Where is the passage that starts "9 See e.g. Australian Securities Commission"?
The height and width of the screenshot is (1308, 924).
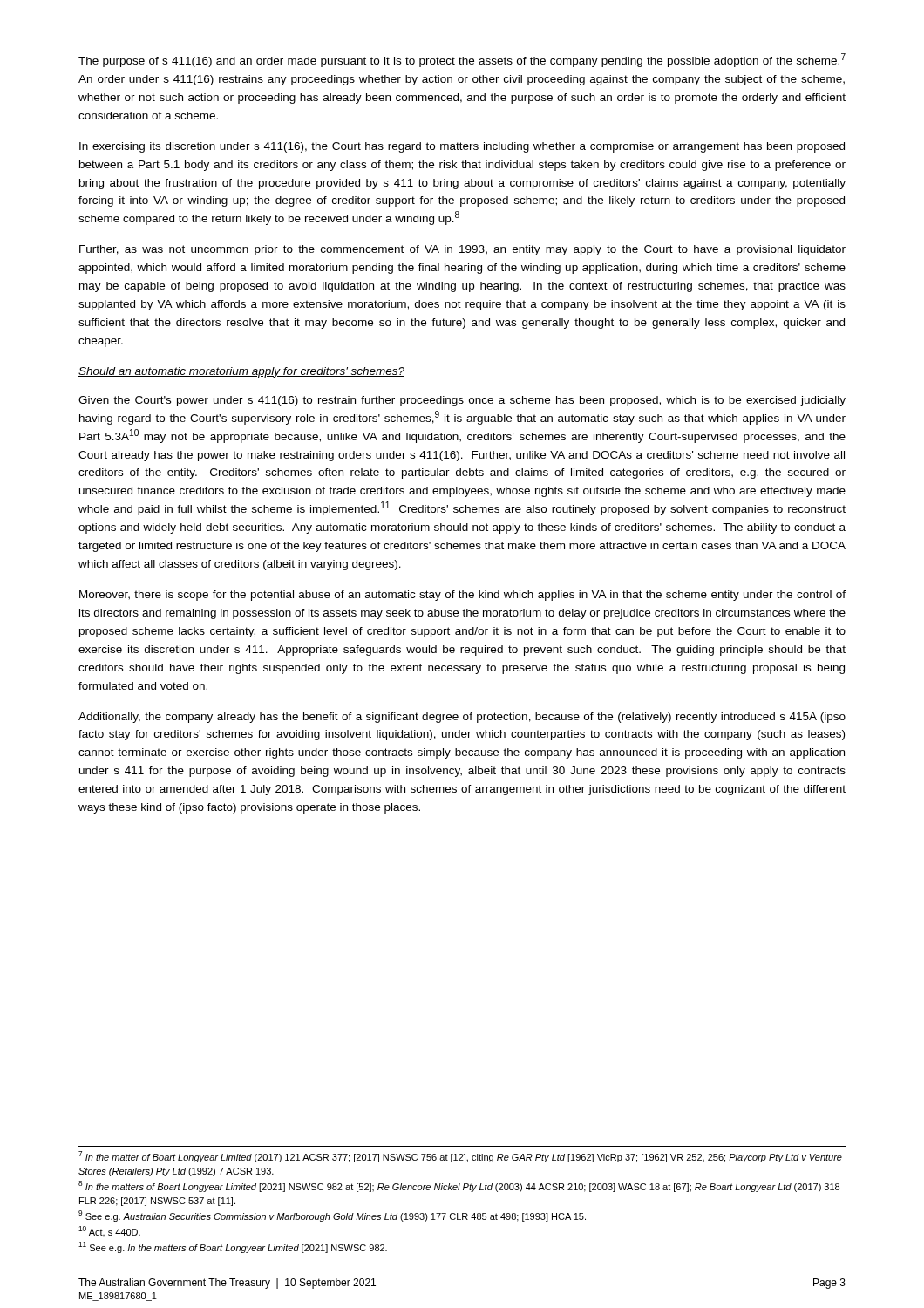pyautogui.click(x=333, y=1216)
